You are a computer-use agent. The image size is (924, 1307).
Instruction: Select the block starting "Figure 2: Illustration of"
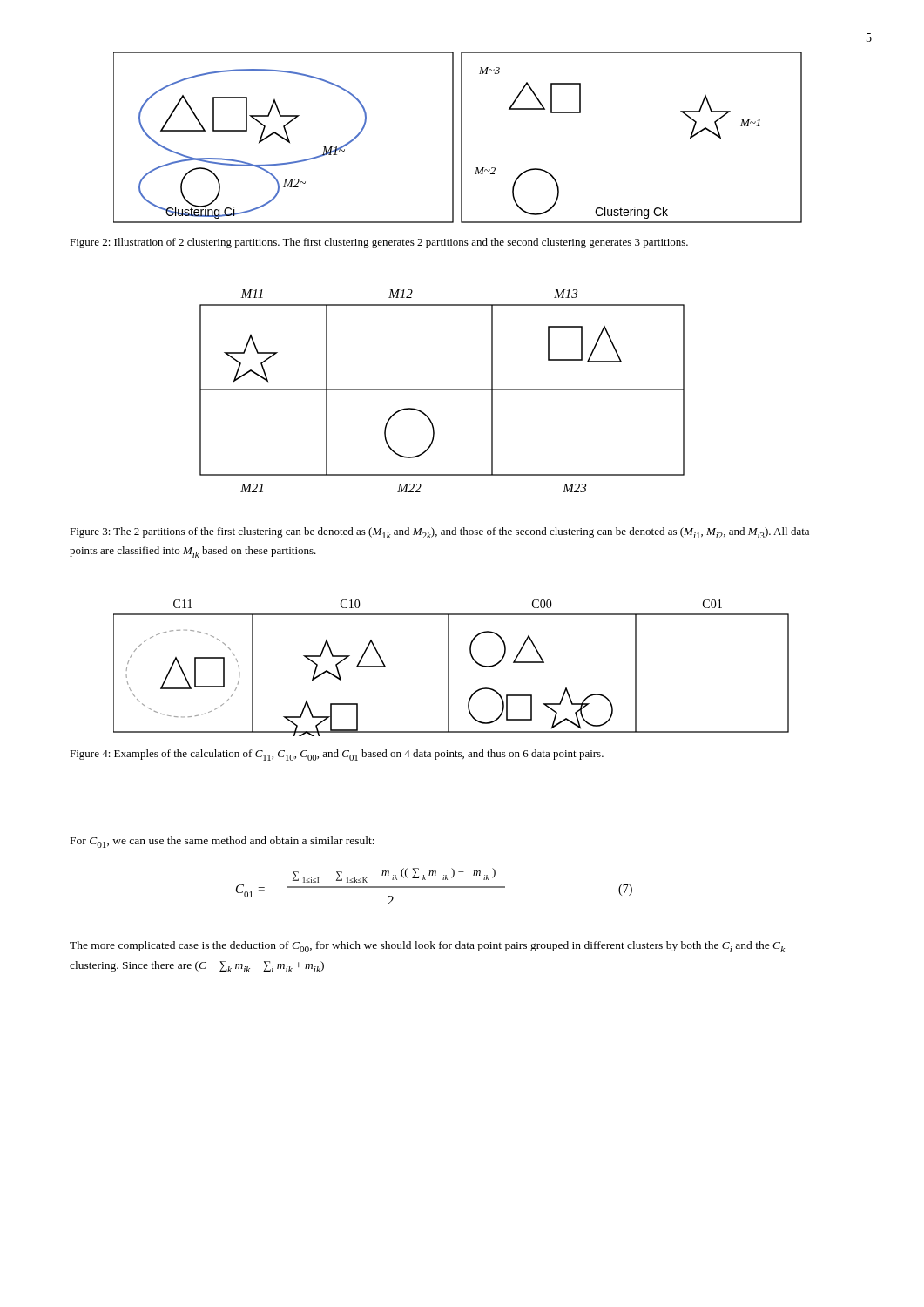pos(379,242)
